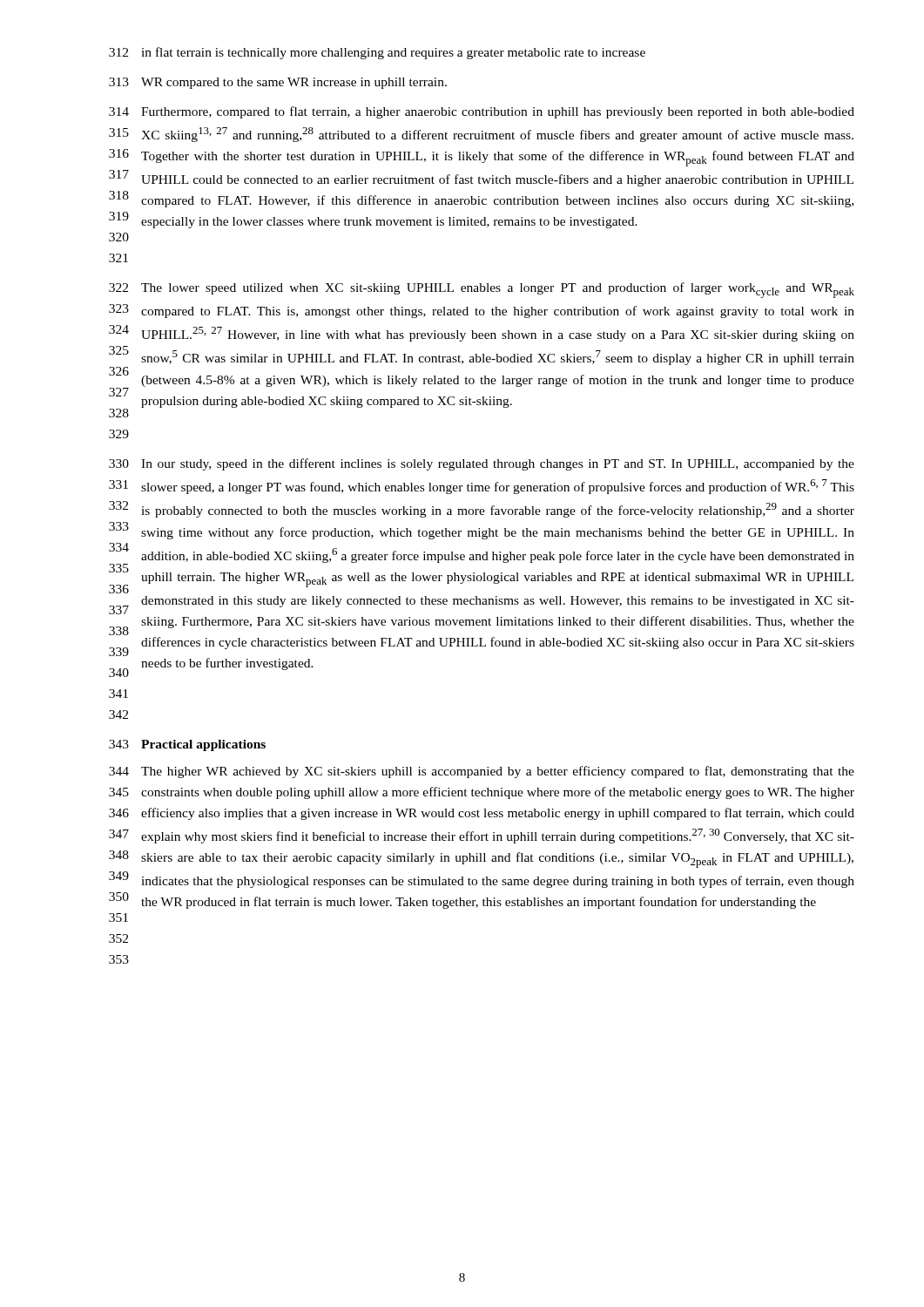Find the region starting "313 WR compared"
This screenshot has height=1307, width=924.
[278, 83]
